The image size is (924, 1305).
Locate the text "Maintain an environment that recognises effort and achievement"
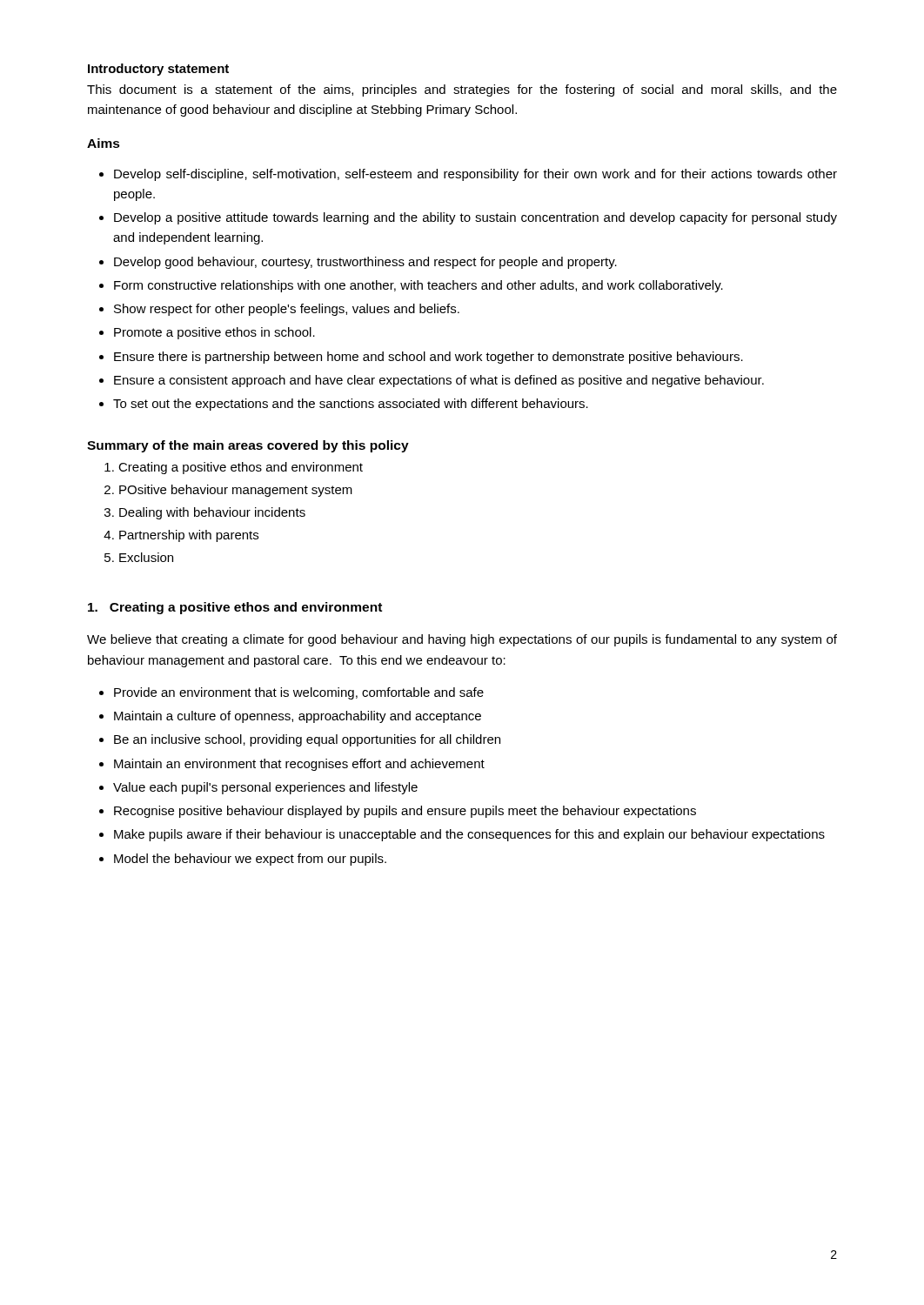(299, 763)
